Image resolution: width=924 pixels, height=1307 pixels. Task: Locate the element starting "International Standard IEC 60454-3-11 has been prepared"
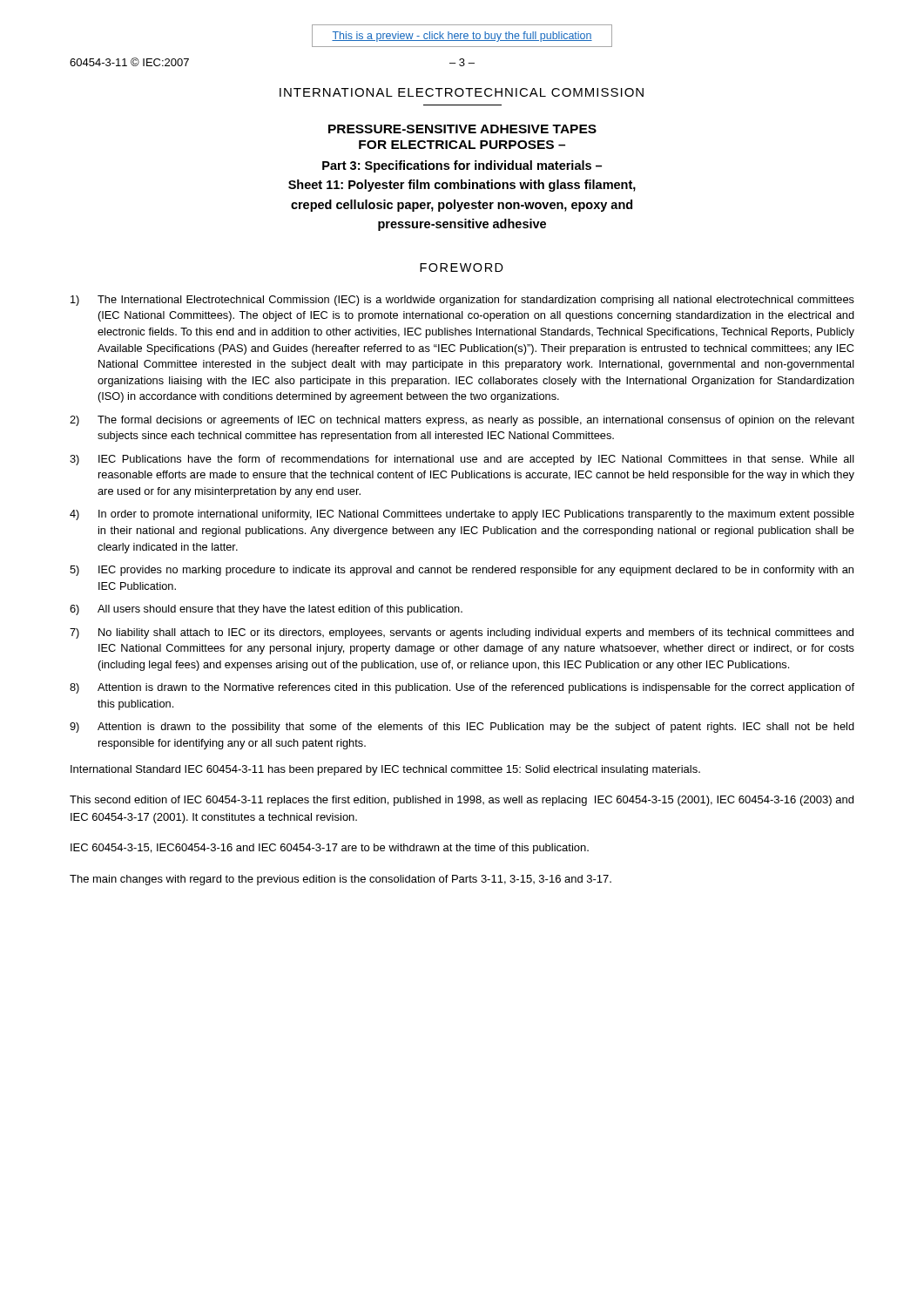click(x=385, y=769)
